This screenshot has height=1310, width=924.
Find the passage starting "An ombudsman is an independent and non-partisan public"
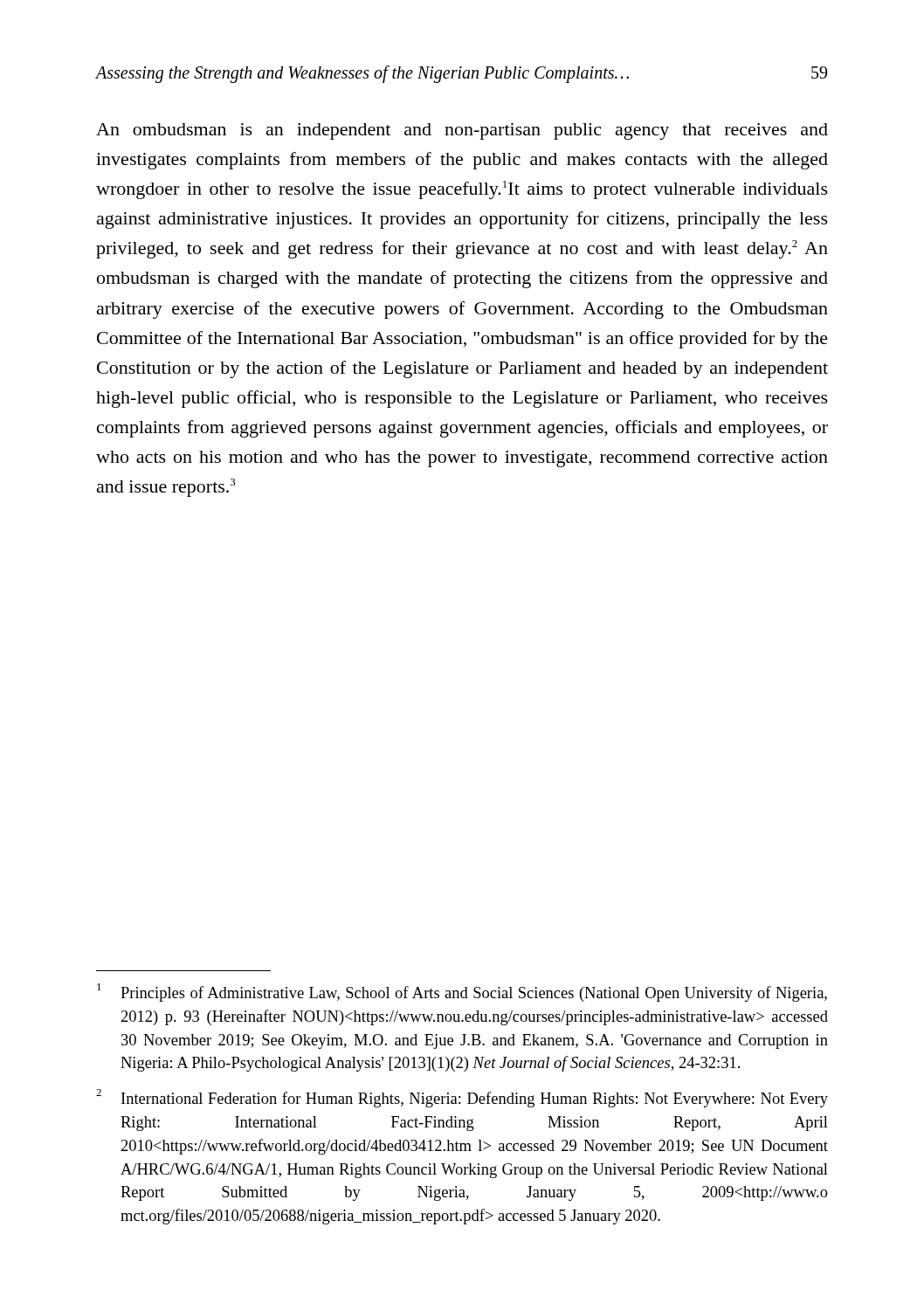click(462, 308)
